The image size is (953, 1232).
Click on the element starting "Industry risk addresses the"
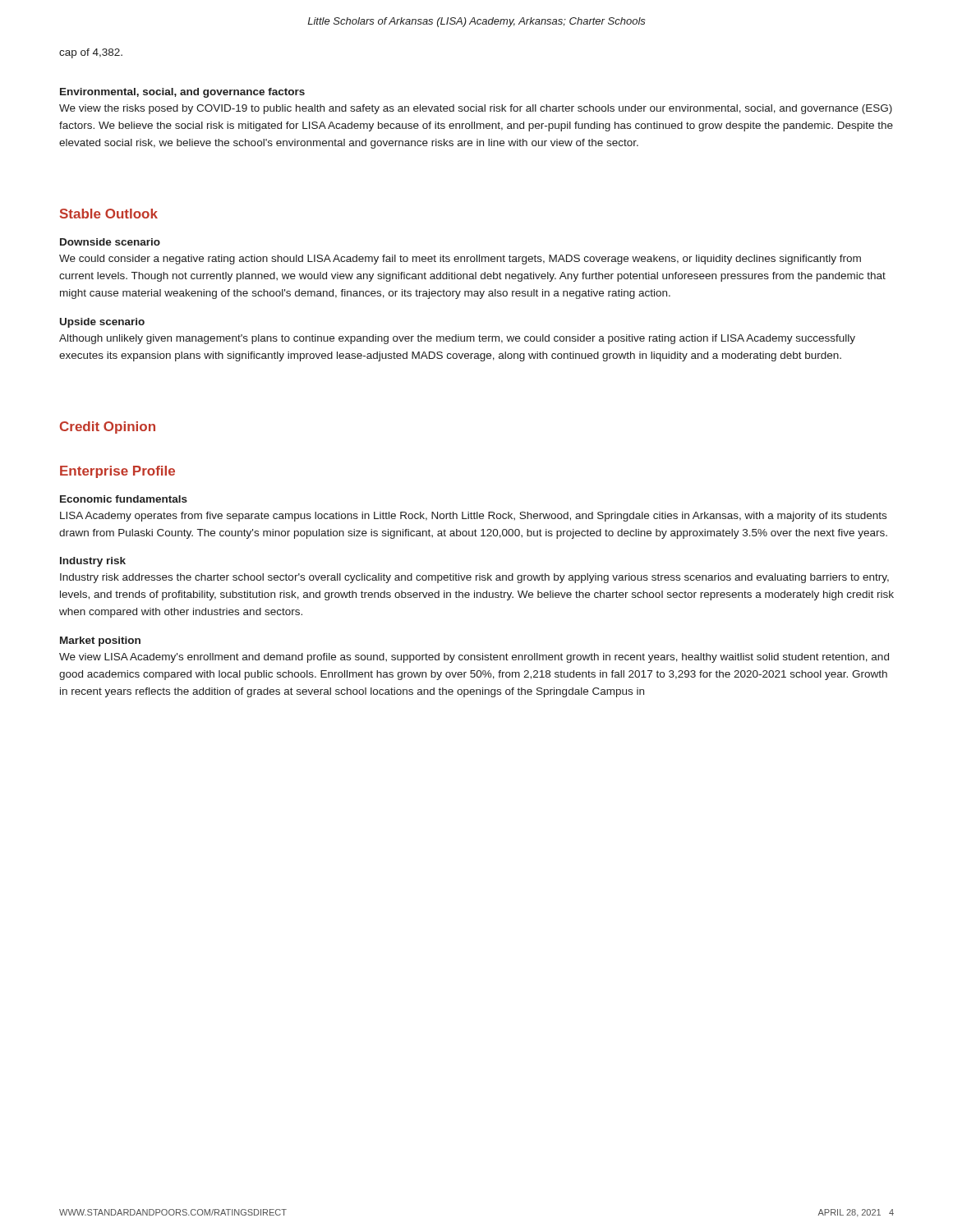click(476, 595)
